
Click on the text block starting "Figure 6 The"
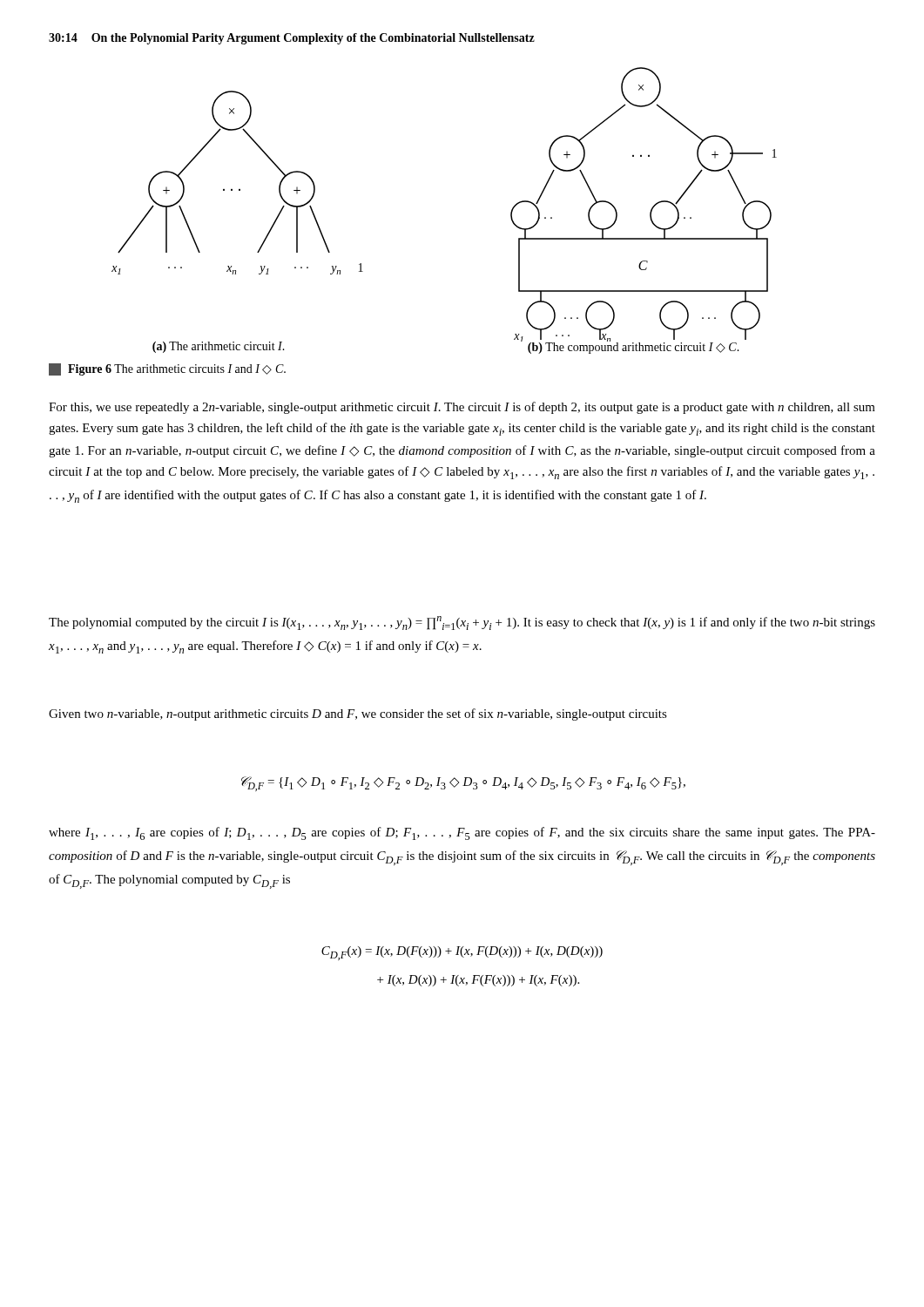(168, 369)
